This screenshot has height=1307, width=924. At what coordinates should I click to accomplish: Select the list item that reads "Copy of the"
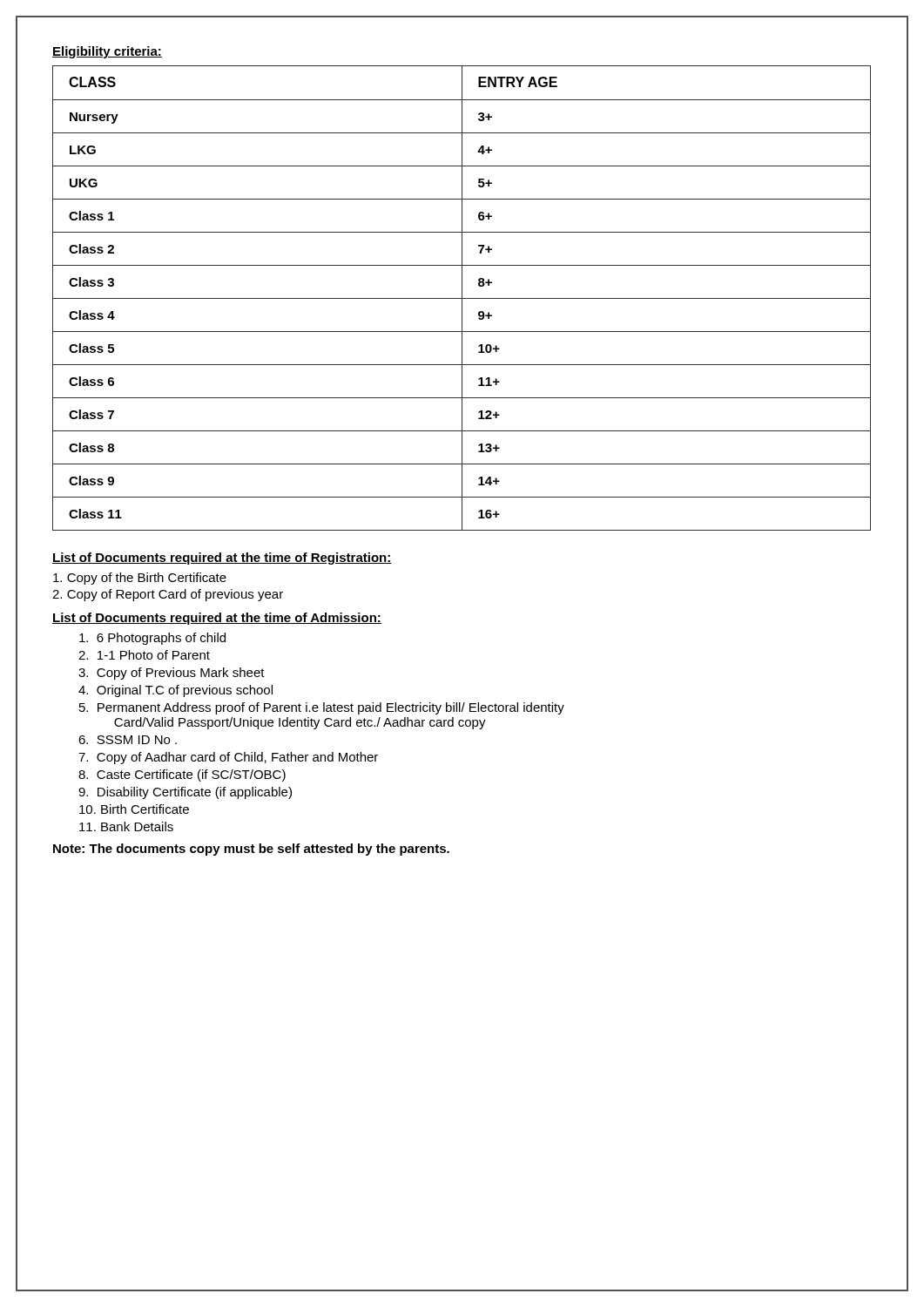pos(139,577)
